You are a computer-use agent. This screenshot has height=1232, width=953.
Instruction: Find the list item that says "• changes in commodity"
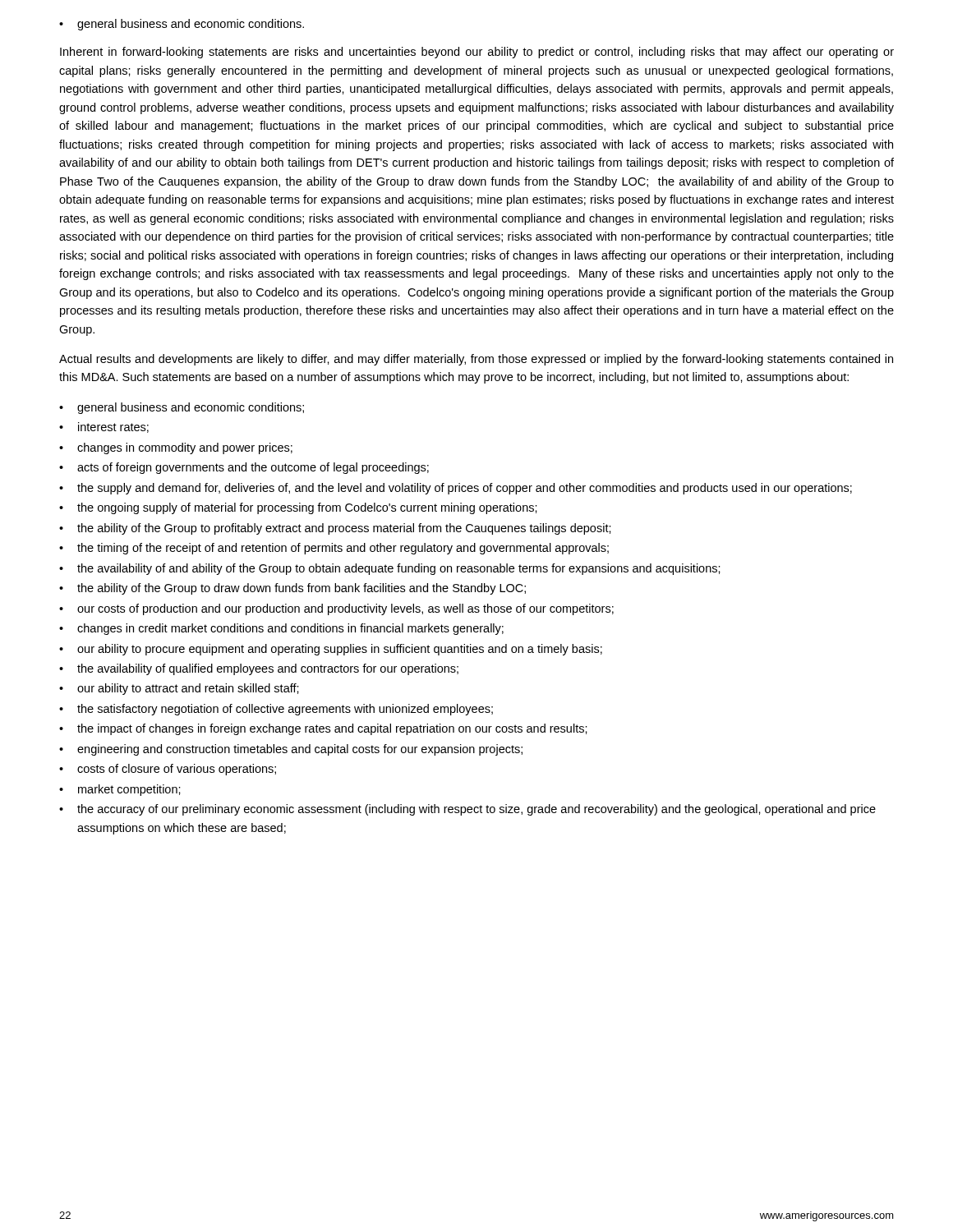click(x=176, y=448)
